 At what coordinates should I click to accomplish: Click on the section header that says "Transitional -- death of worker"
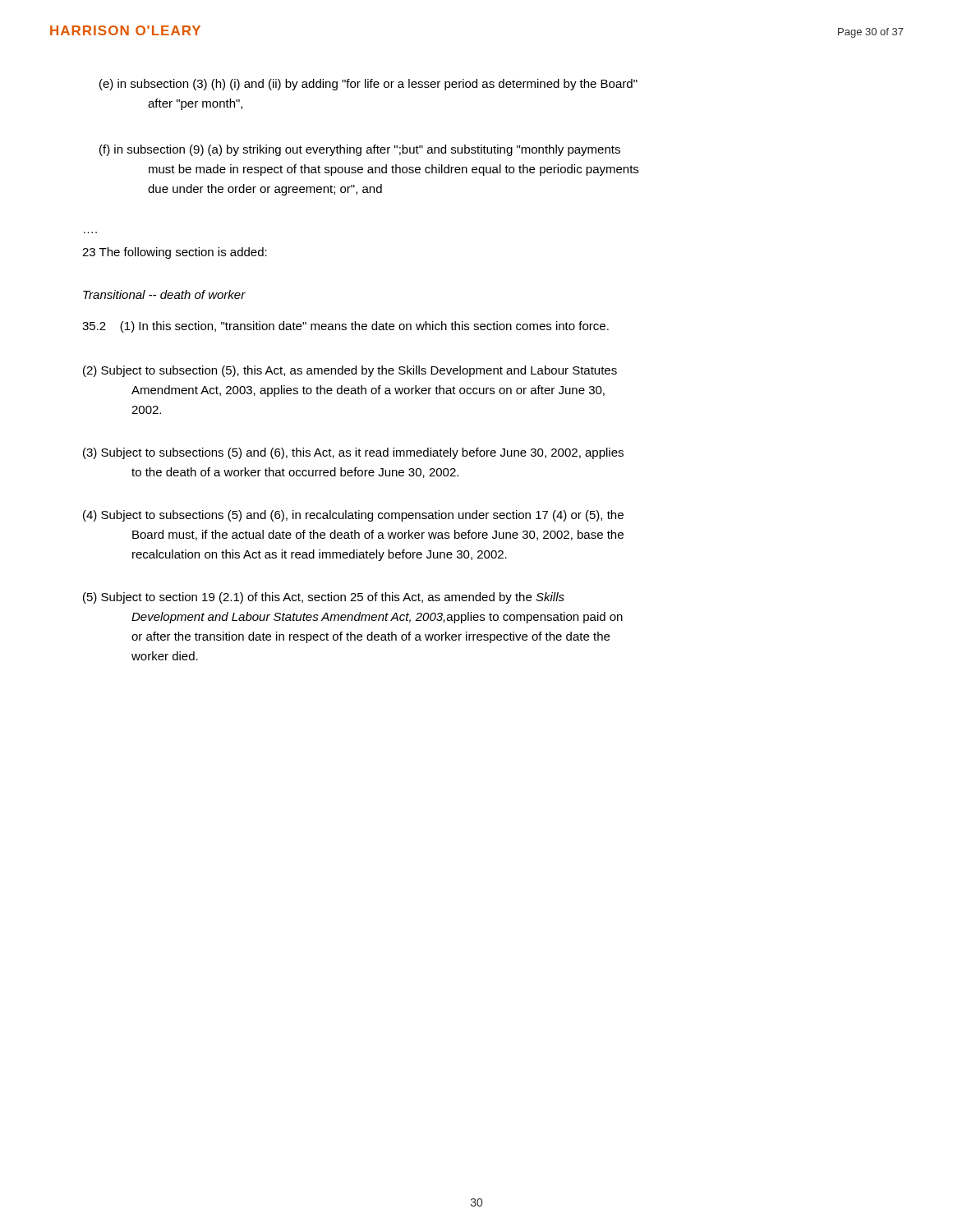[x=164, y=294]
